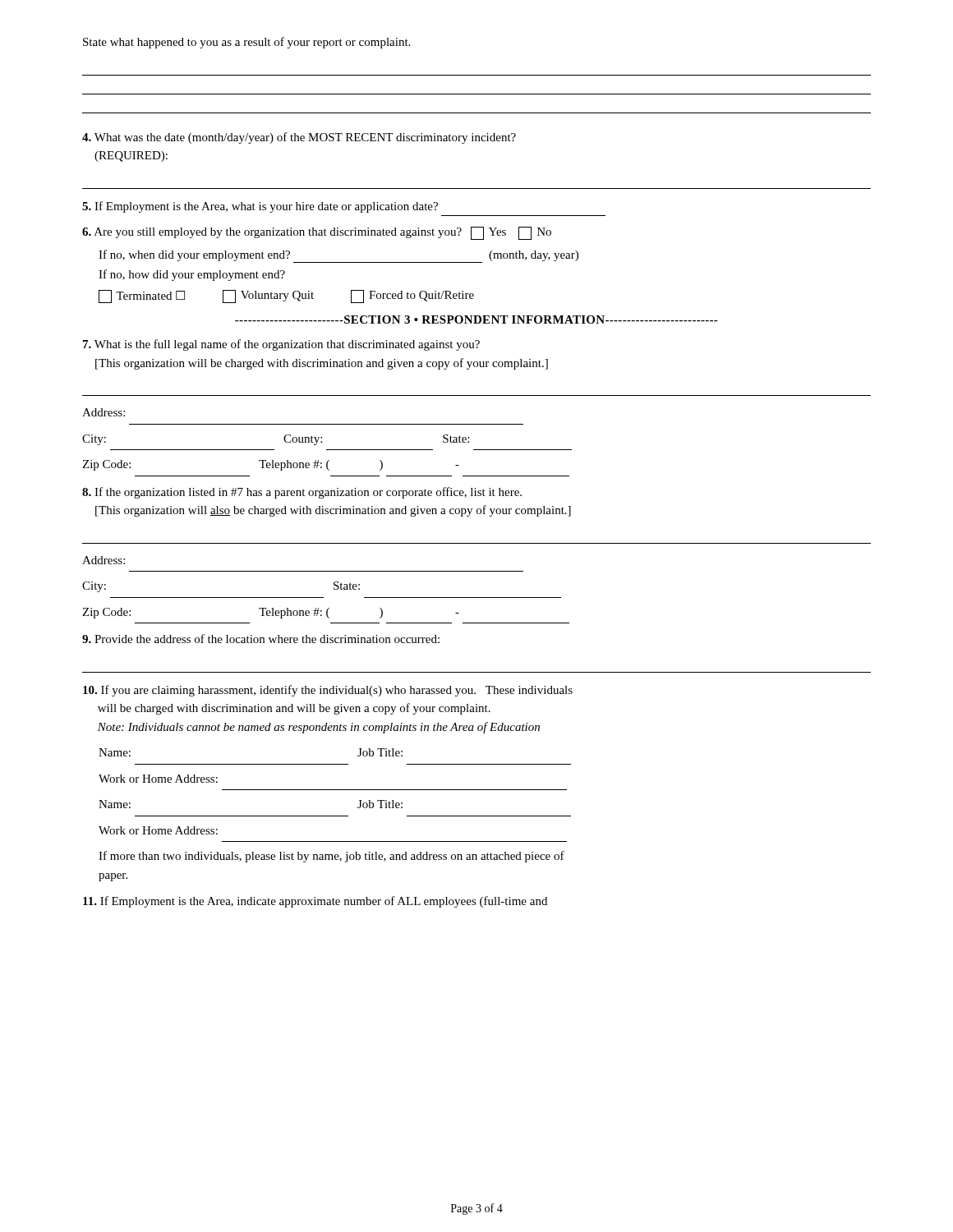Where is the passage that starts "If the organization listed"?

327,501
